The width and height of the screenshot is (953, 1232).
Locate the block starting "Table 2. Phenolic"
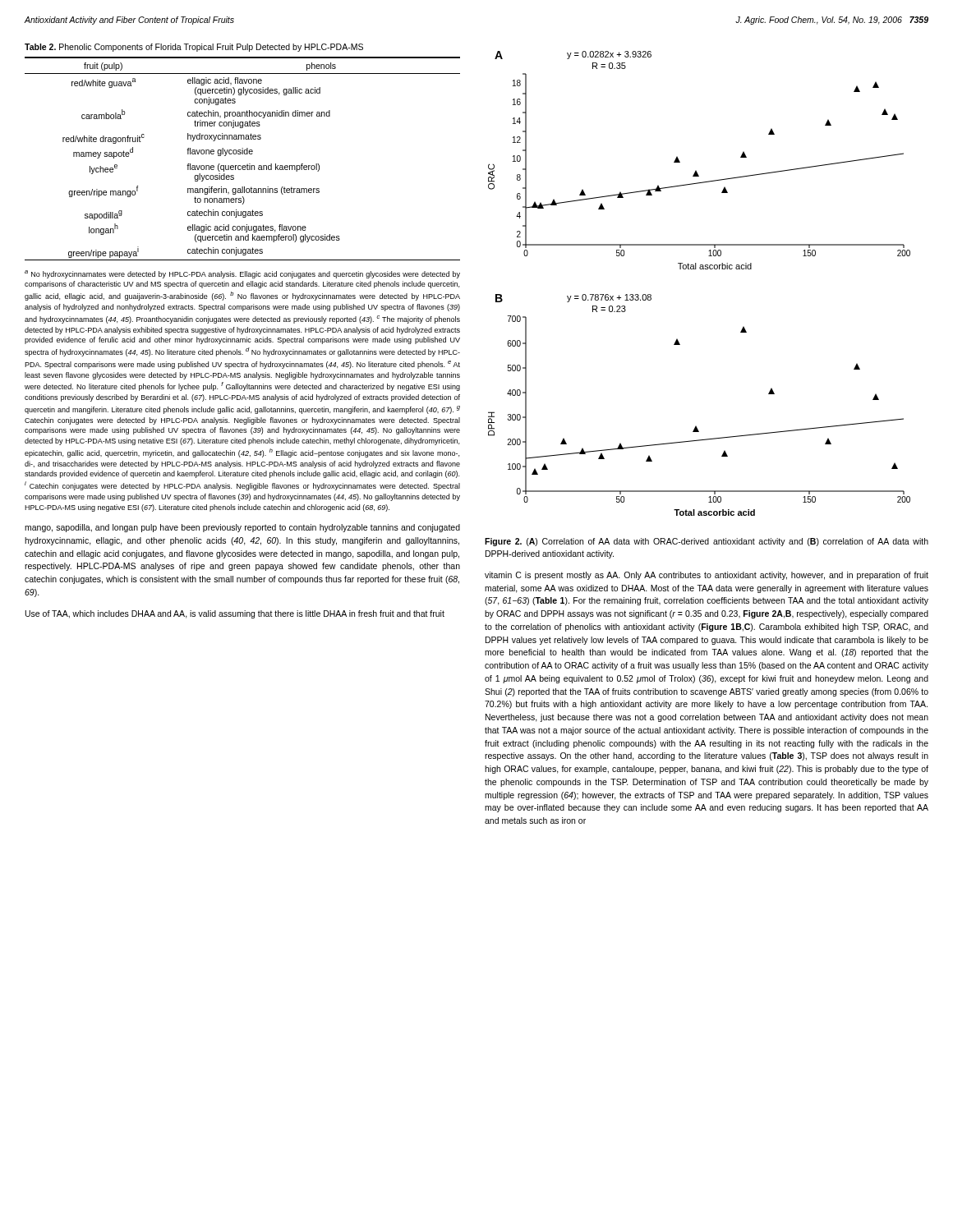coord(194,47)
